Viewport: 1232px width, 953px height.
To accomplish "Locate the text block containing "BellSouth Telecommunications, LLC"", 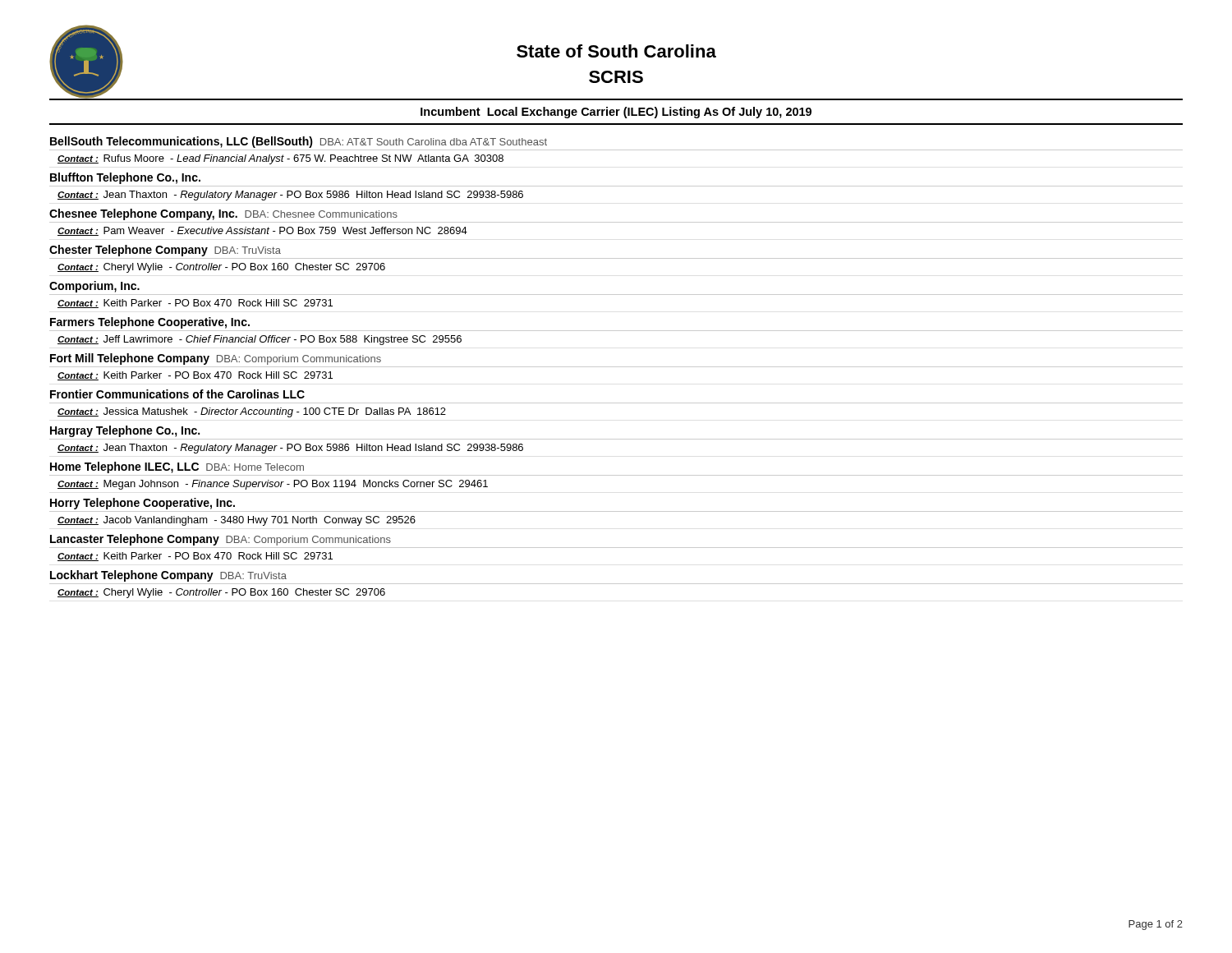I will [x=298, y=141].
